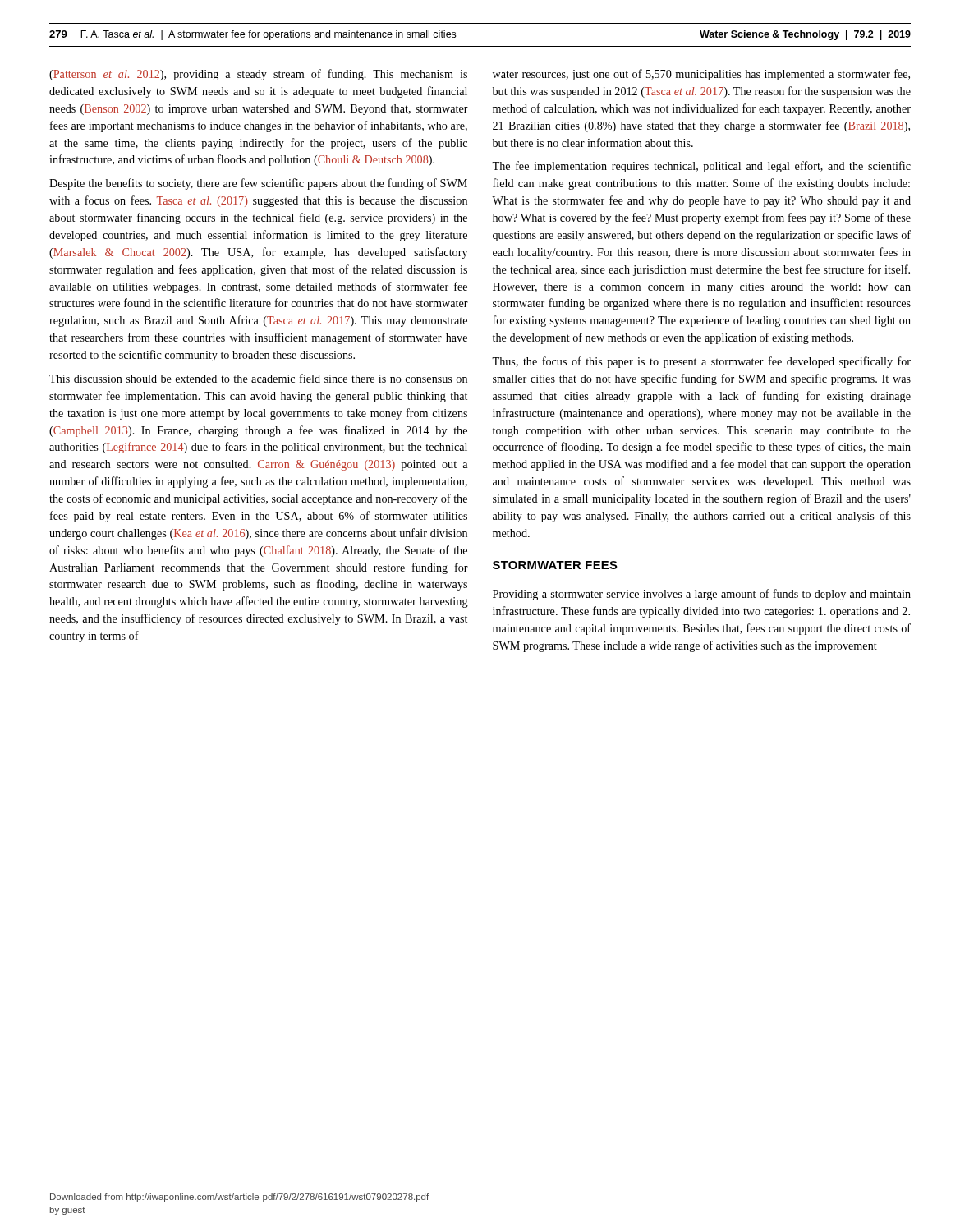Click on the region starting "STORMWATER FEES"

pos(555,565)
